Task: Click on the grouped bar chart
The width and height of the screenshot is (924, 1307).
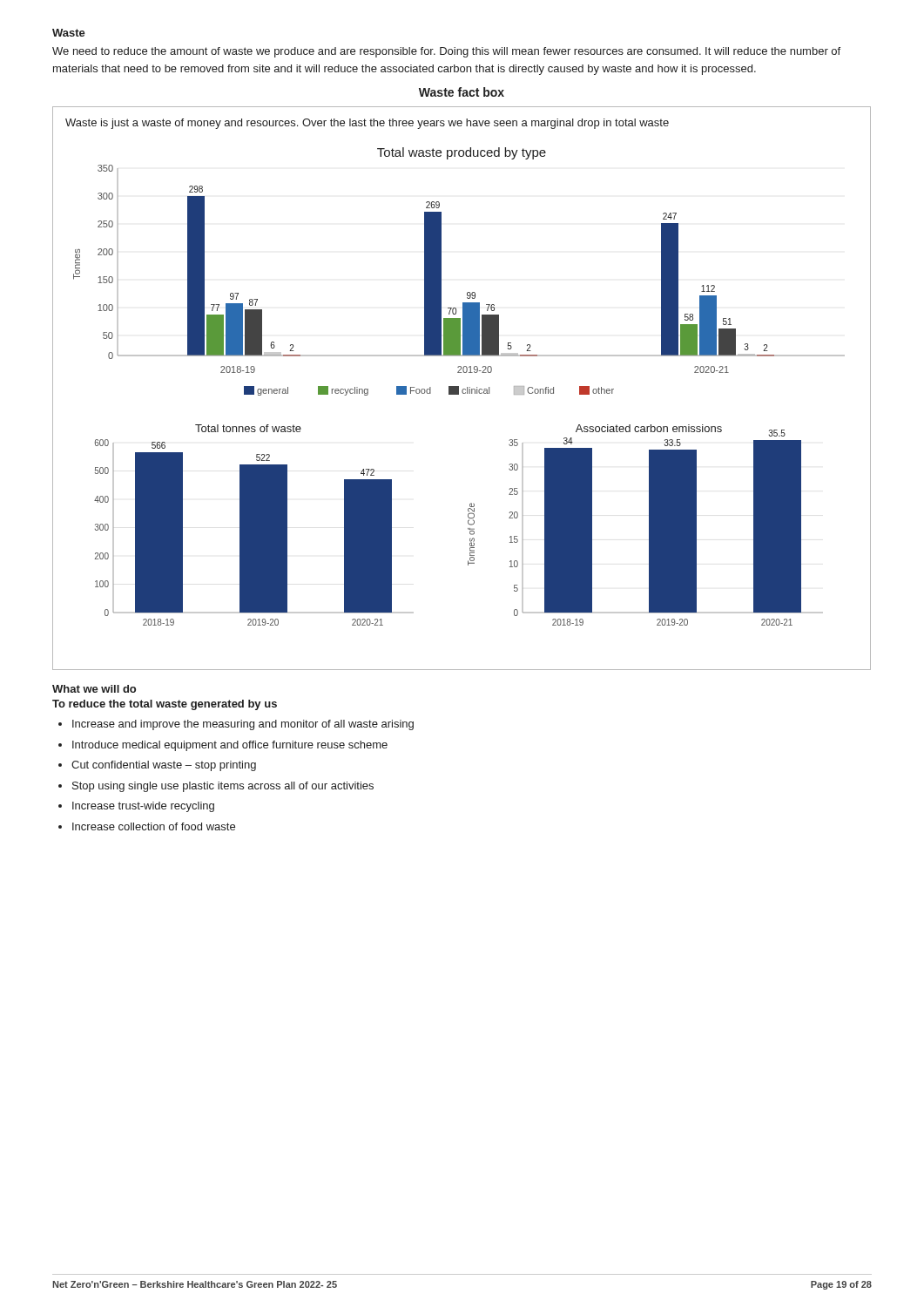Action: pos(462,273)
